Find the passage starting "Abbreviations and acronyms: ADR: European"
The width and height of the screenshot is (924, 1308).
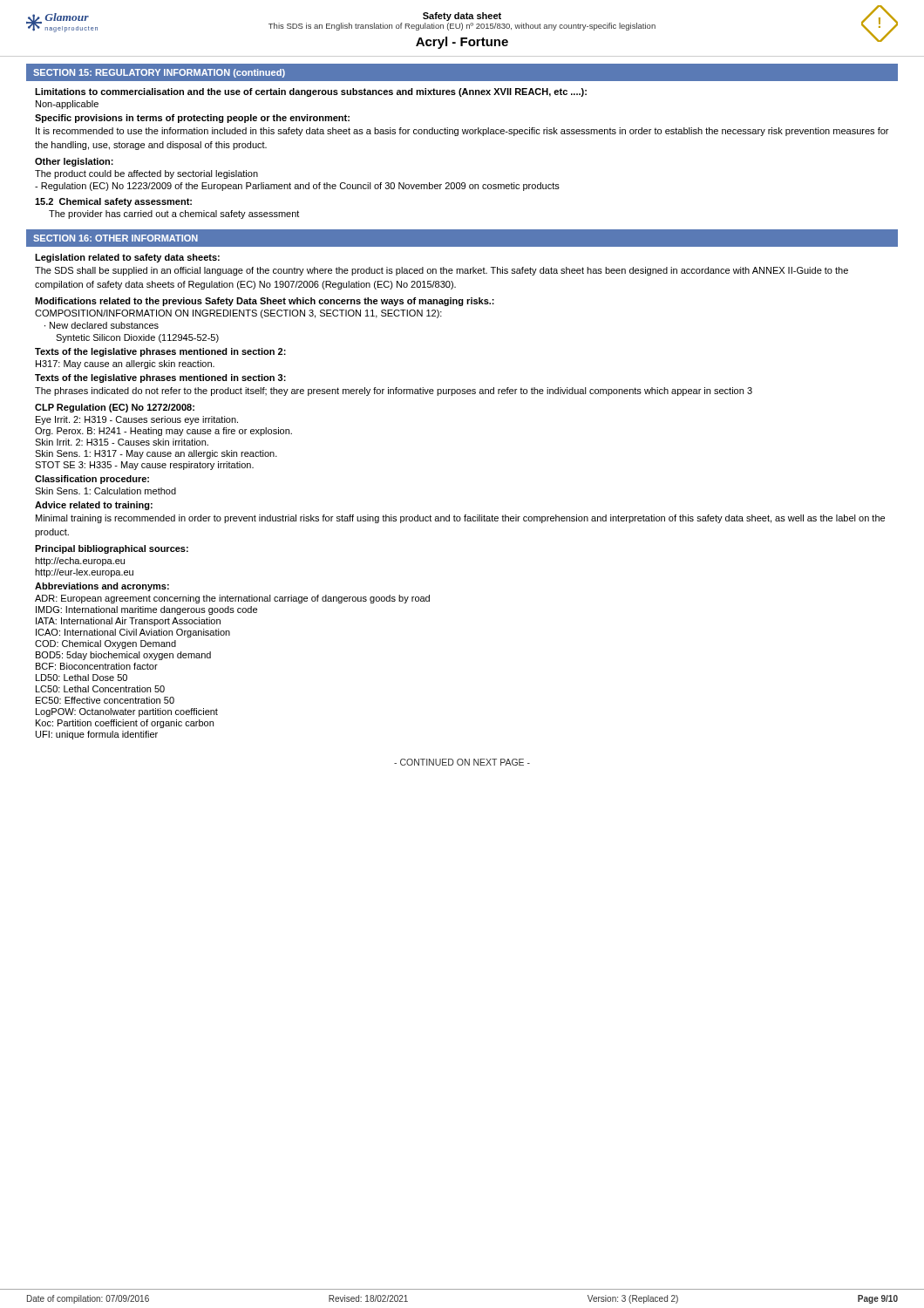point(102,587)
